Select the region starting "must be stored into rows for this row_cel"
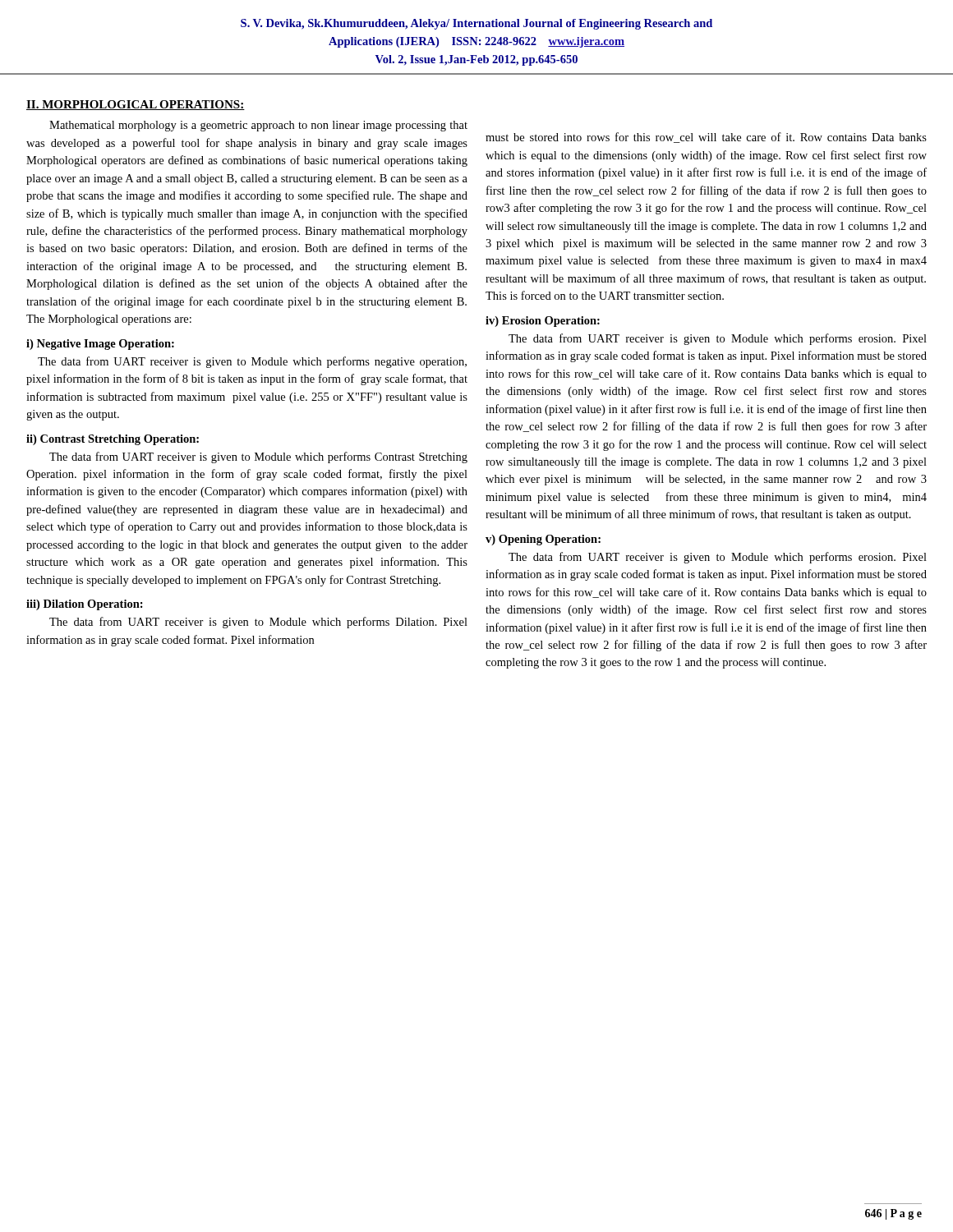Viewport: 953px width, 1232px height. coord(706,217)
